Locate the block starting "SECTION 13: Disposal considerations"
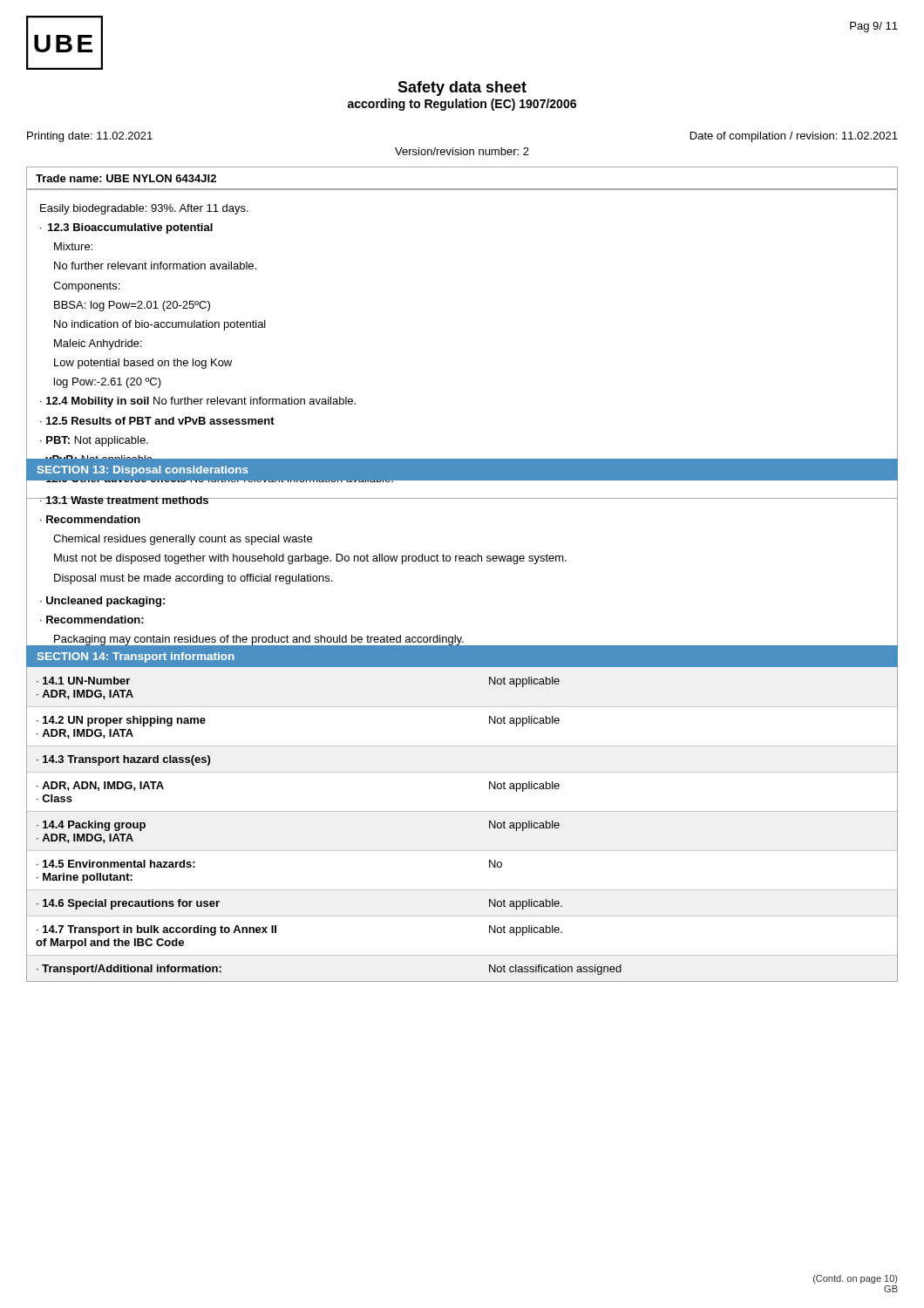This screenshot has width=924, height=1308. click(143, 470)
